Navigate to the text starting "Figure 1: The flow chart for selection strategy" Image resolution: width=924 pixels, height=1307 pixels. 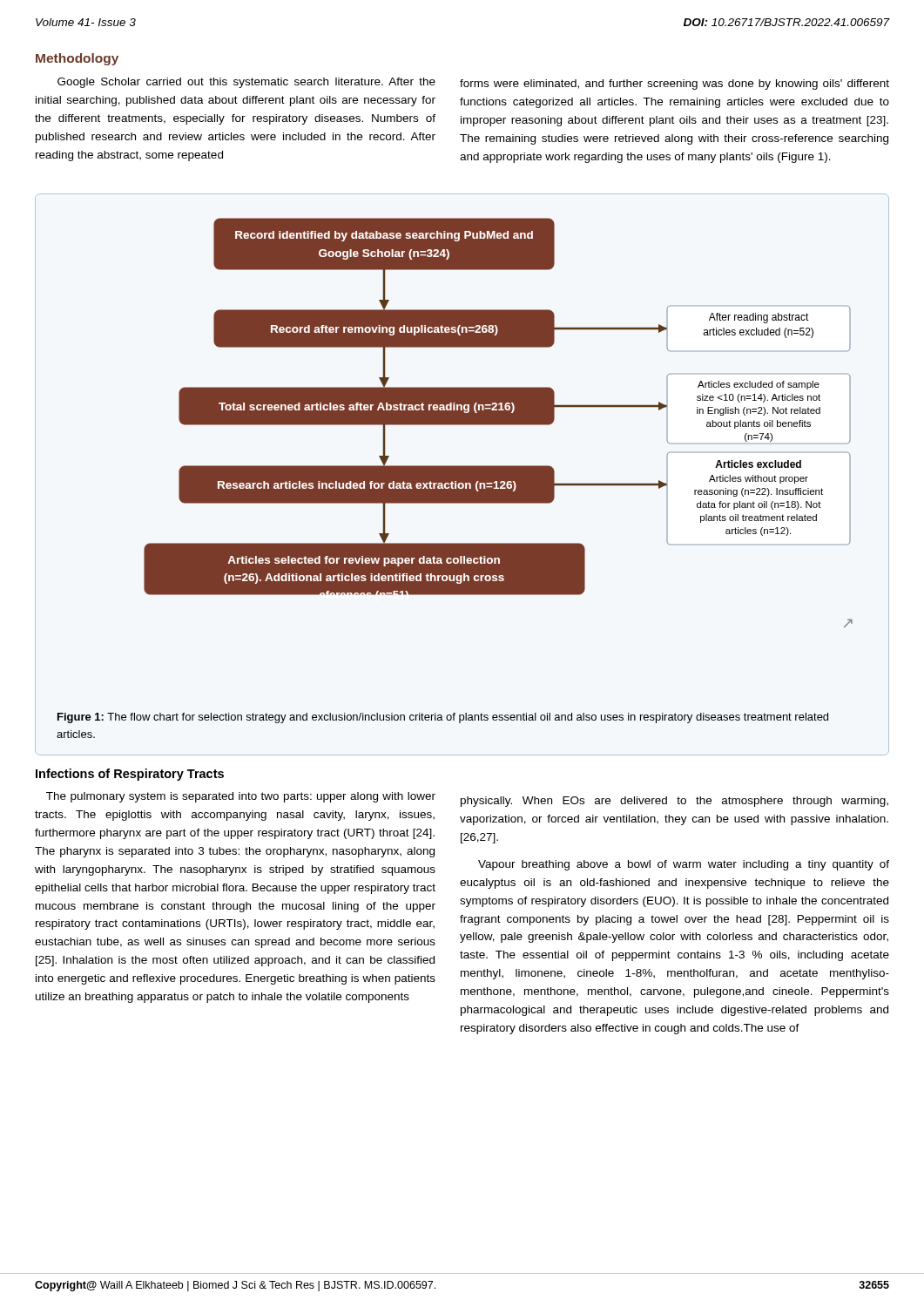443,725
